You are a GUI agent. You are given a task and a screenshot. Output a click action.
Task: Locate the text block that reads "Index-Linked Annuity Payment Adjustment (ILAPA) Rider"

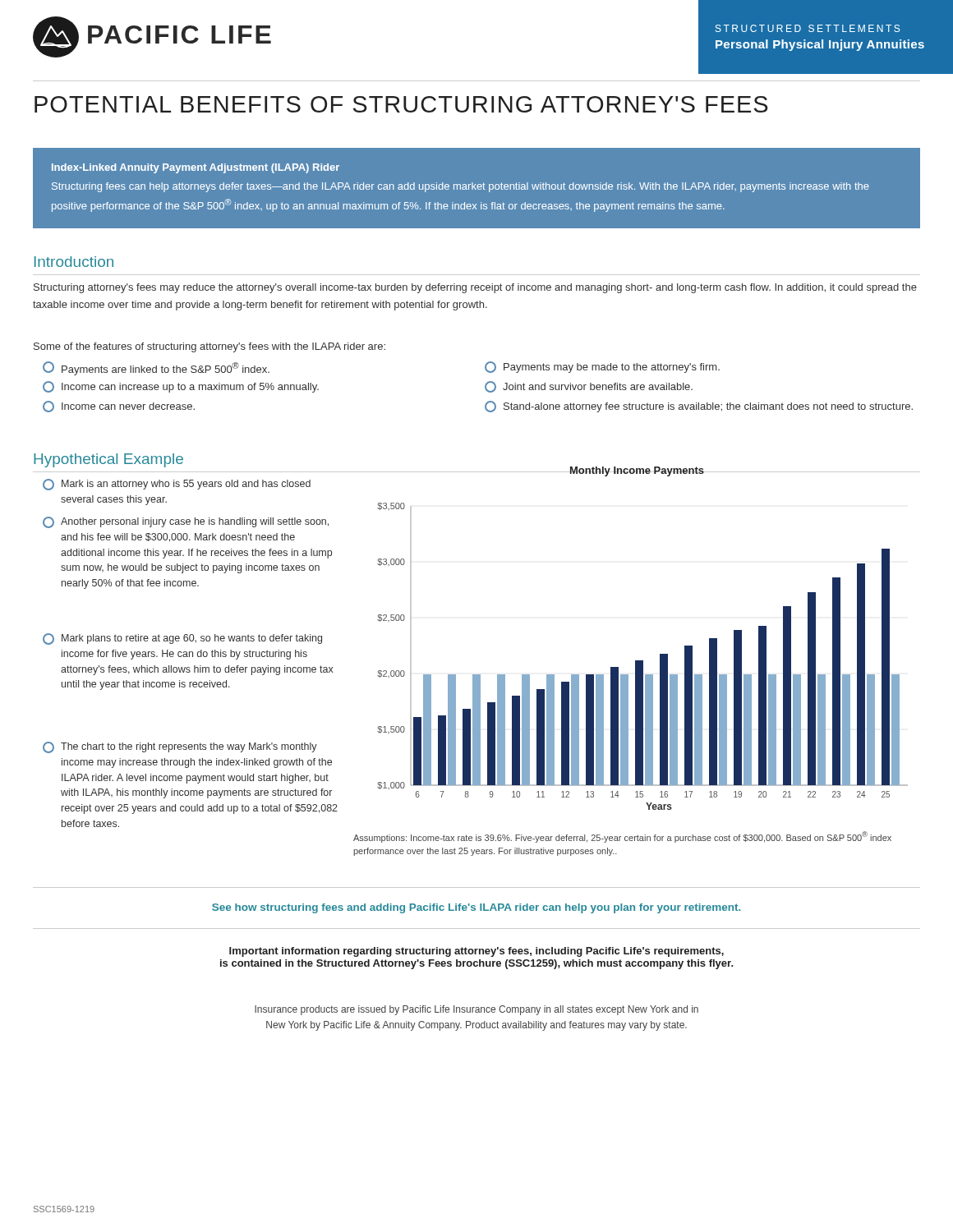pyautogui.click(x=476, y=188)
